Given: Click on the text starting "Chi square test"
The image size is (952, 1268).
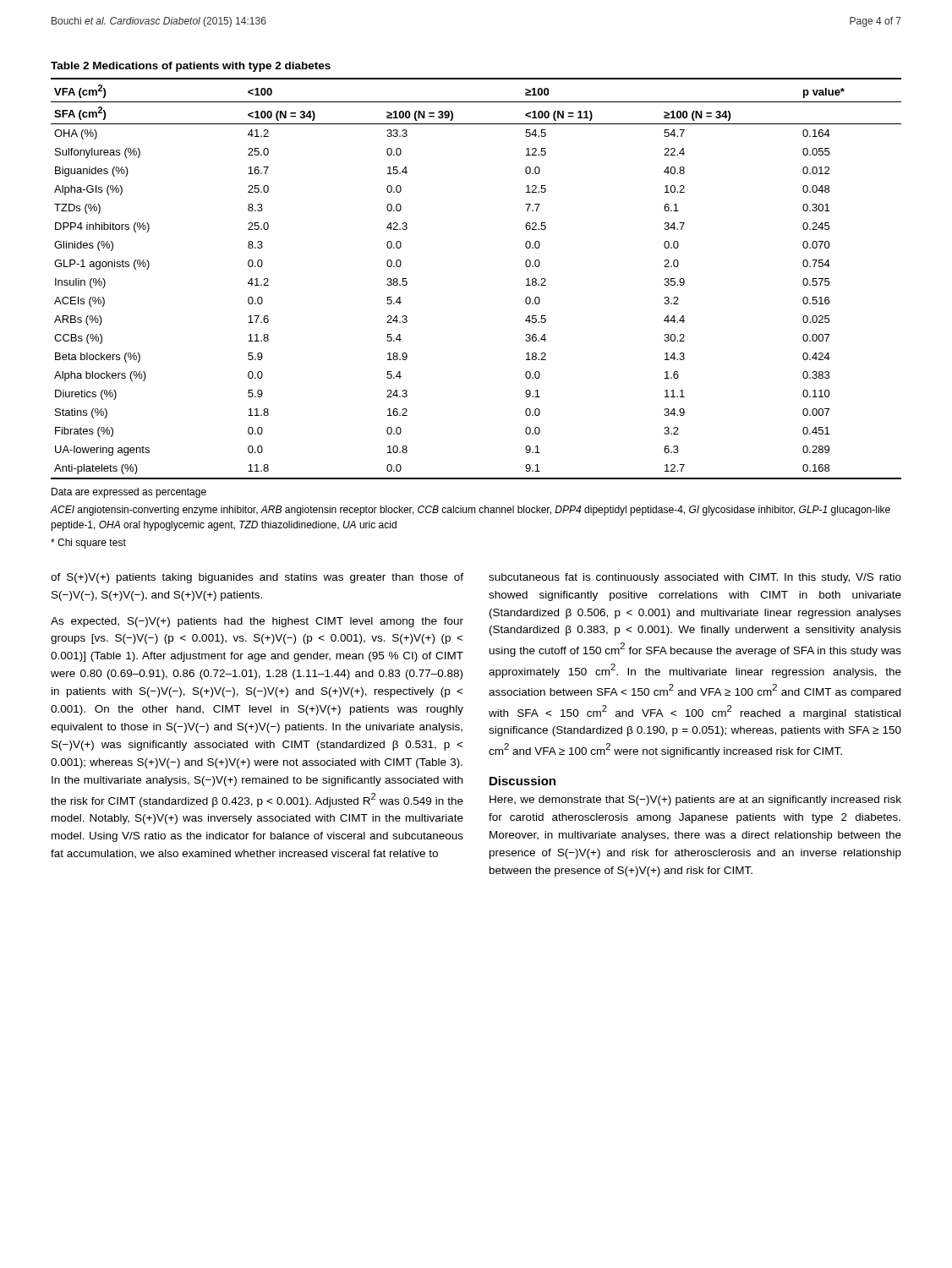Looking at the screenshot, I should click(88, 542).
